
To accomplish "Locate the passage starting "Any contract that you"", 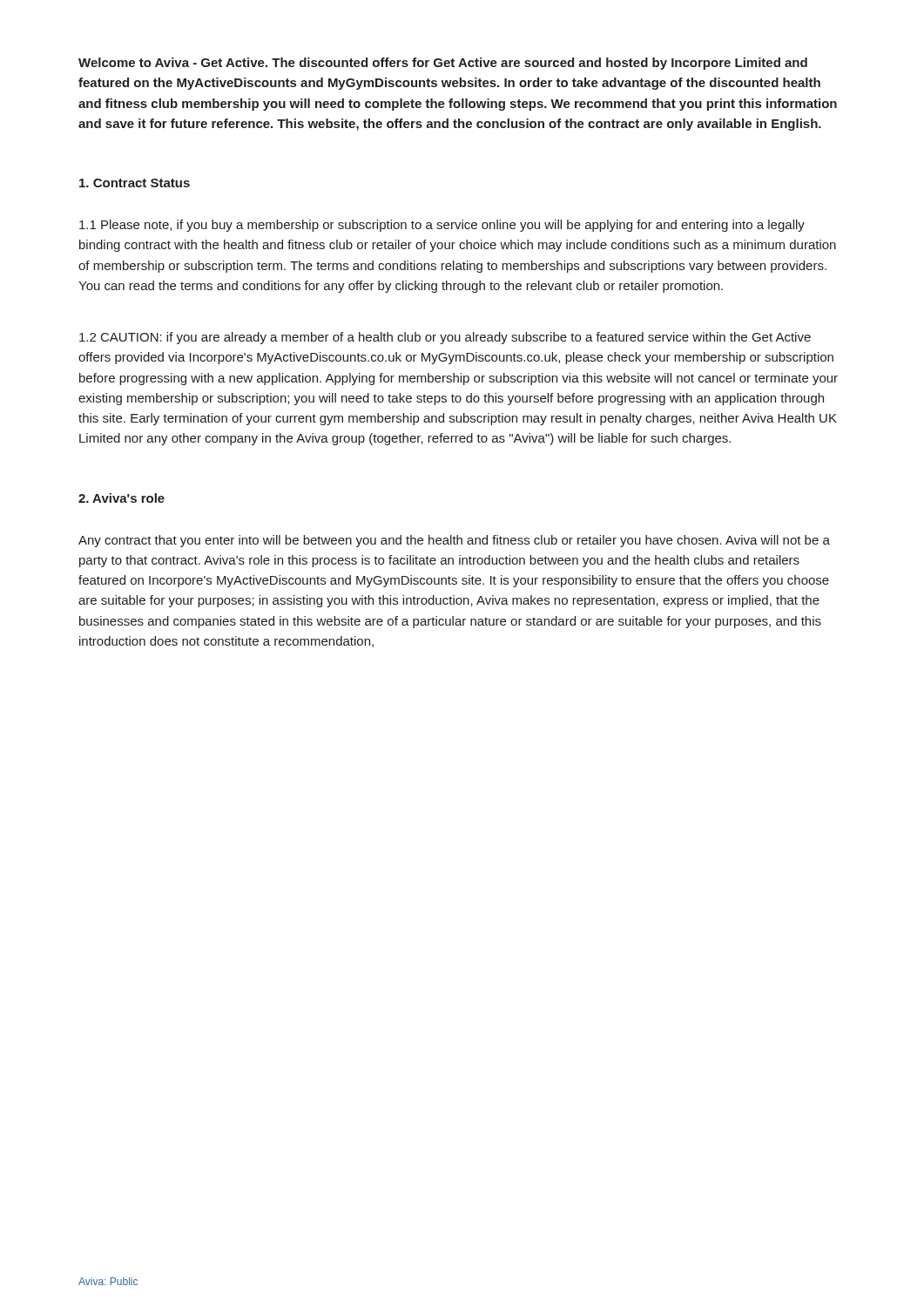I will point(454,590).
